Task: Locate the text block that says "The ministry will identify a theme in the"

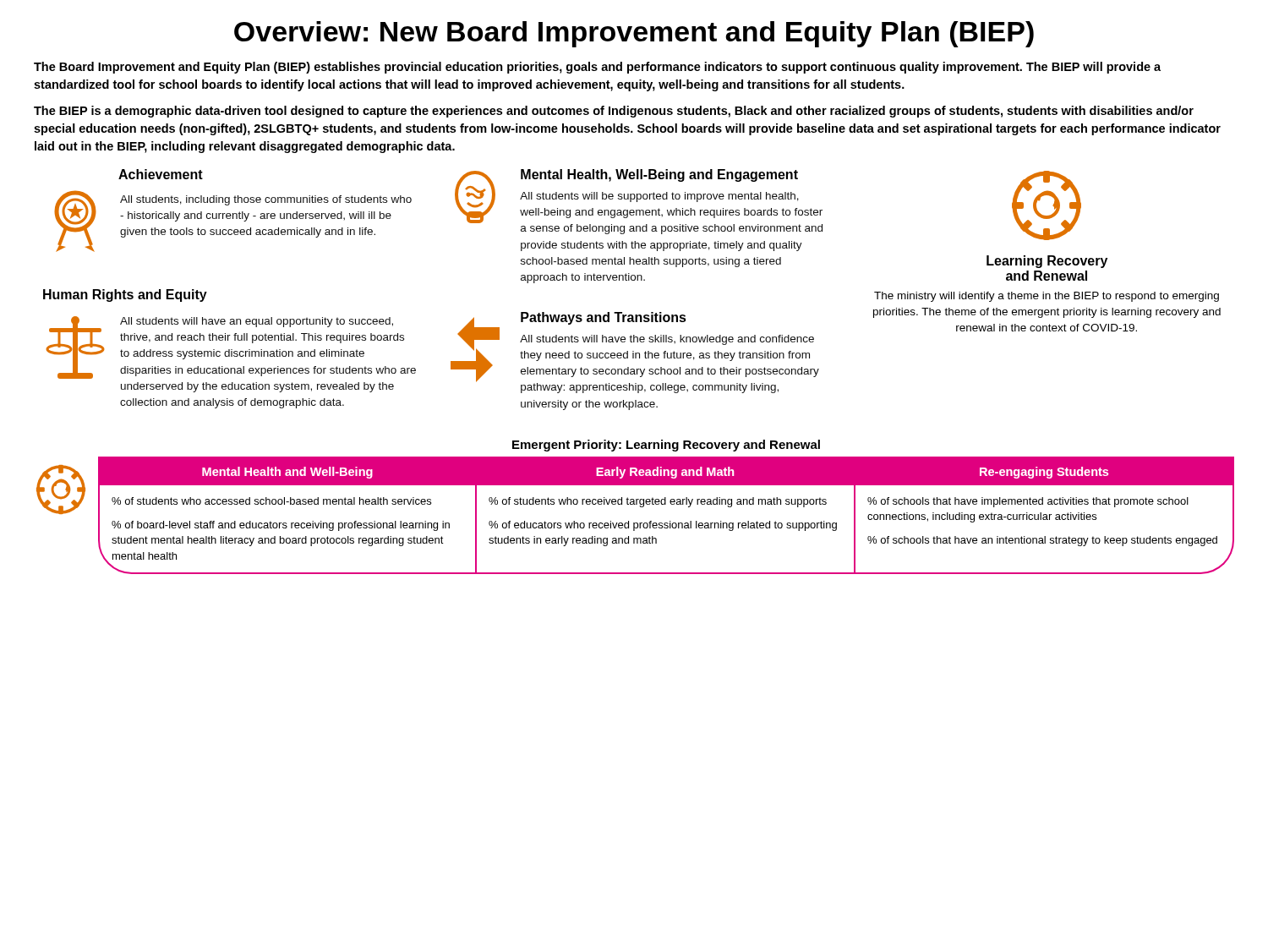Action: pyautogui.click(x=1047, y=312)
